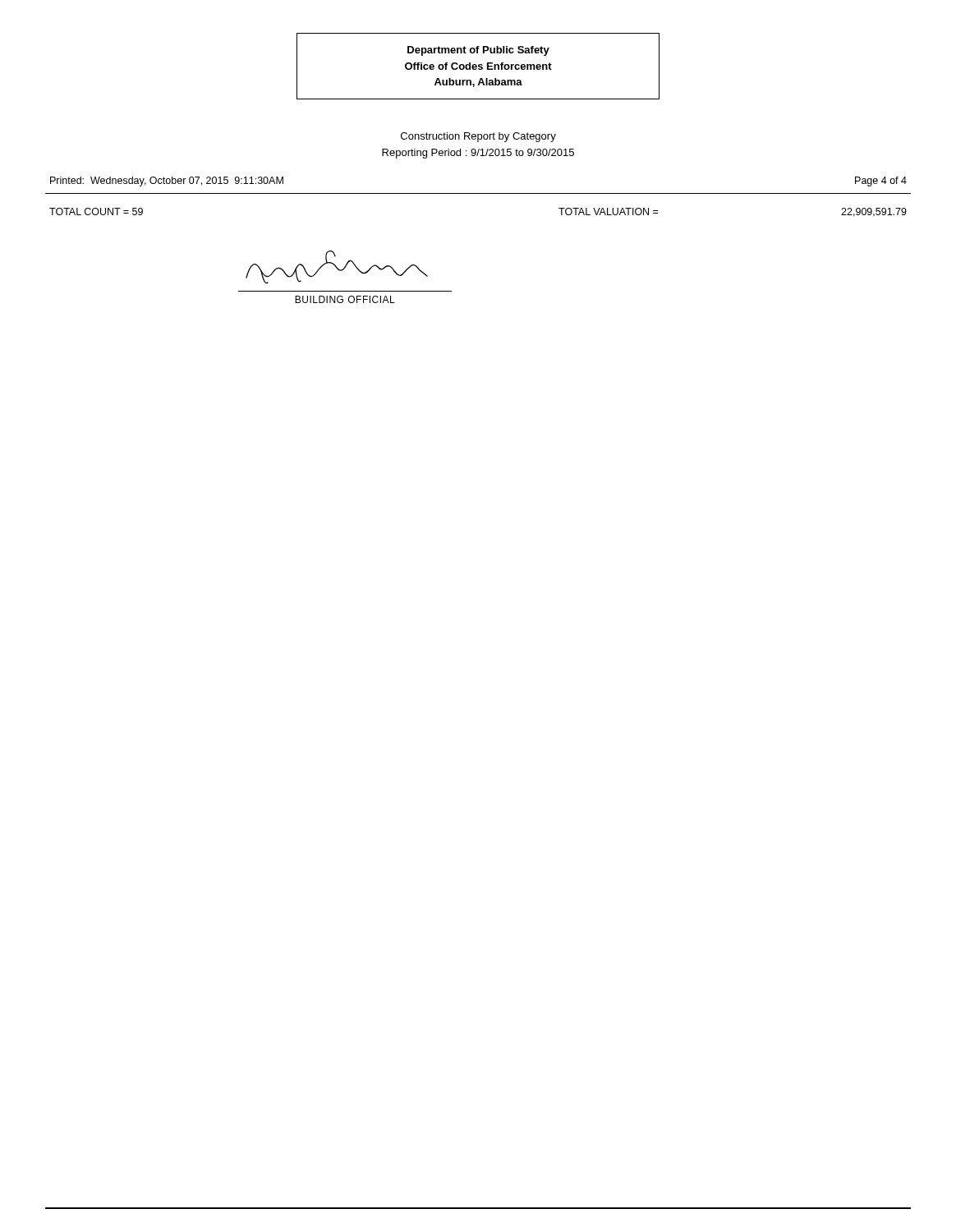Find a illustration
956x1232 pixels.
click(345, 276)
